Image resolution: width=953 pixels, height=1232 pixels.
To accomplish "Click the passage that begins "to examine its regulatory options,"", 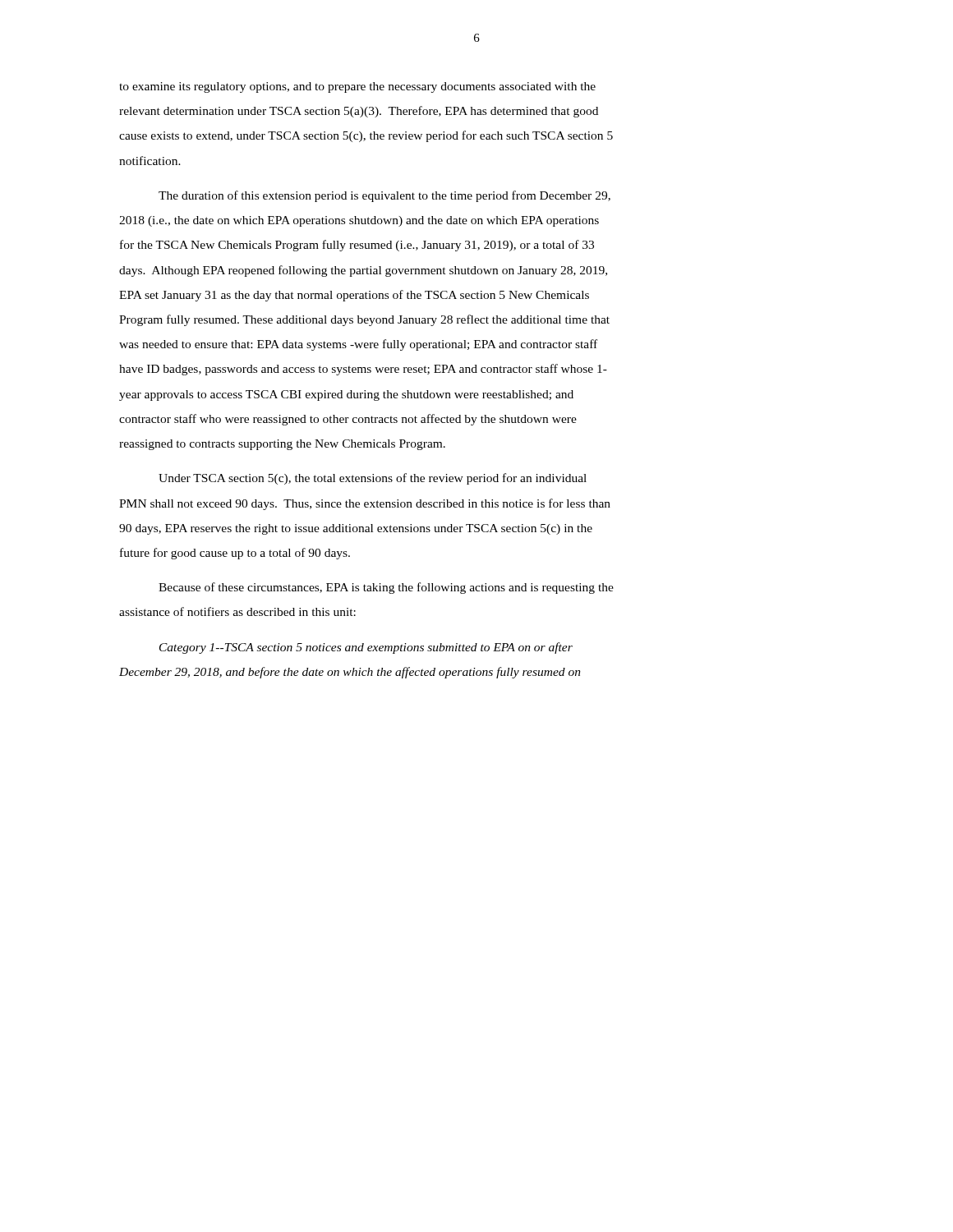I will click(x=476, y=124).
